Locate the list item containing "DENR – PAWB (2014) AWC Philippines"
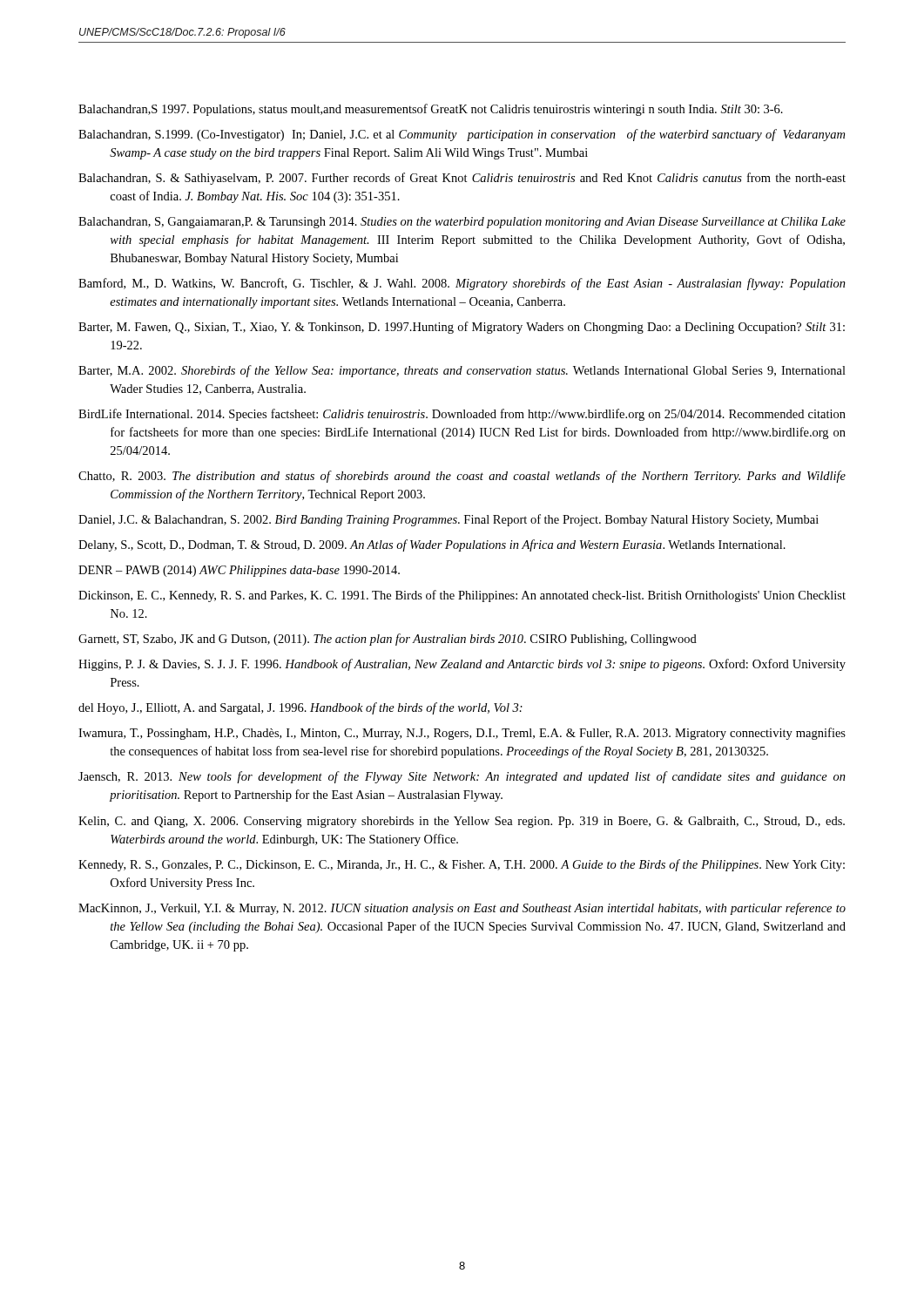The image size is (924, 1307). 239,570
